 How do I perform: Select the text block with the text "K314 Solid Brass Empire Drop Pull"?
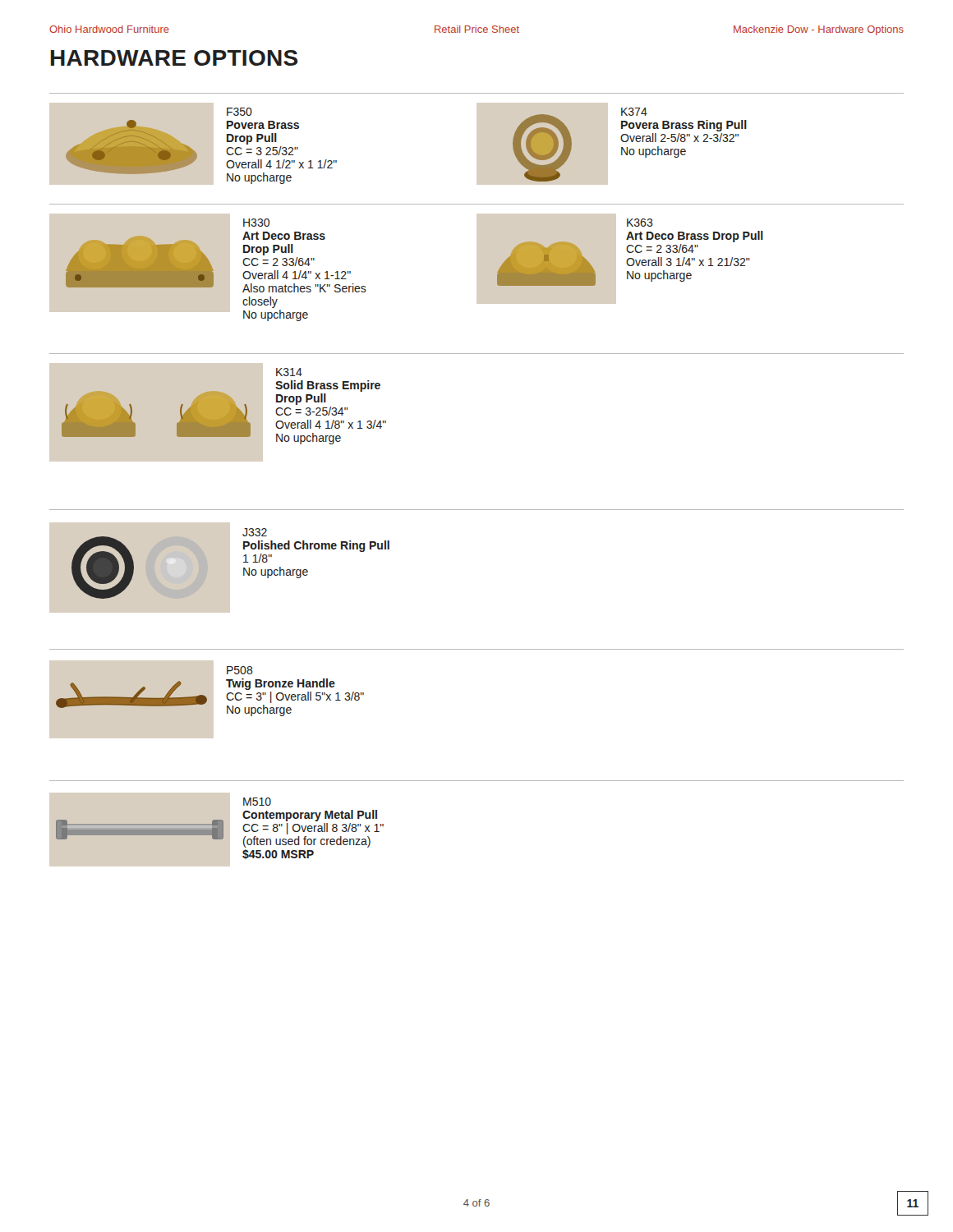tap(331, 405)
